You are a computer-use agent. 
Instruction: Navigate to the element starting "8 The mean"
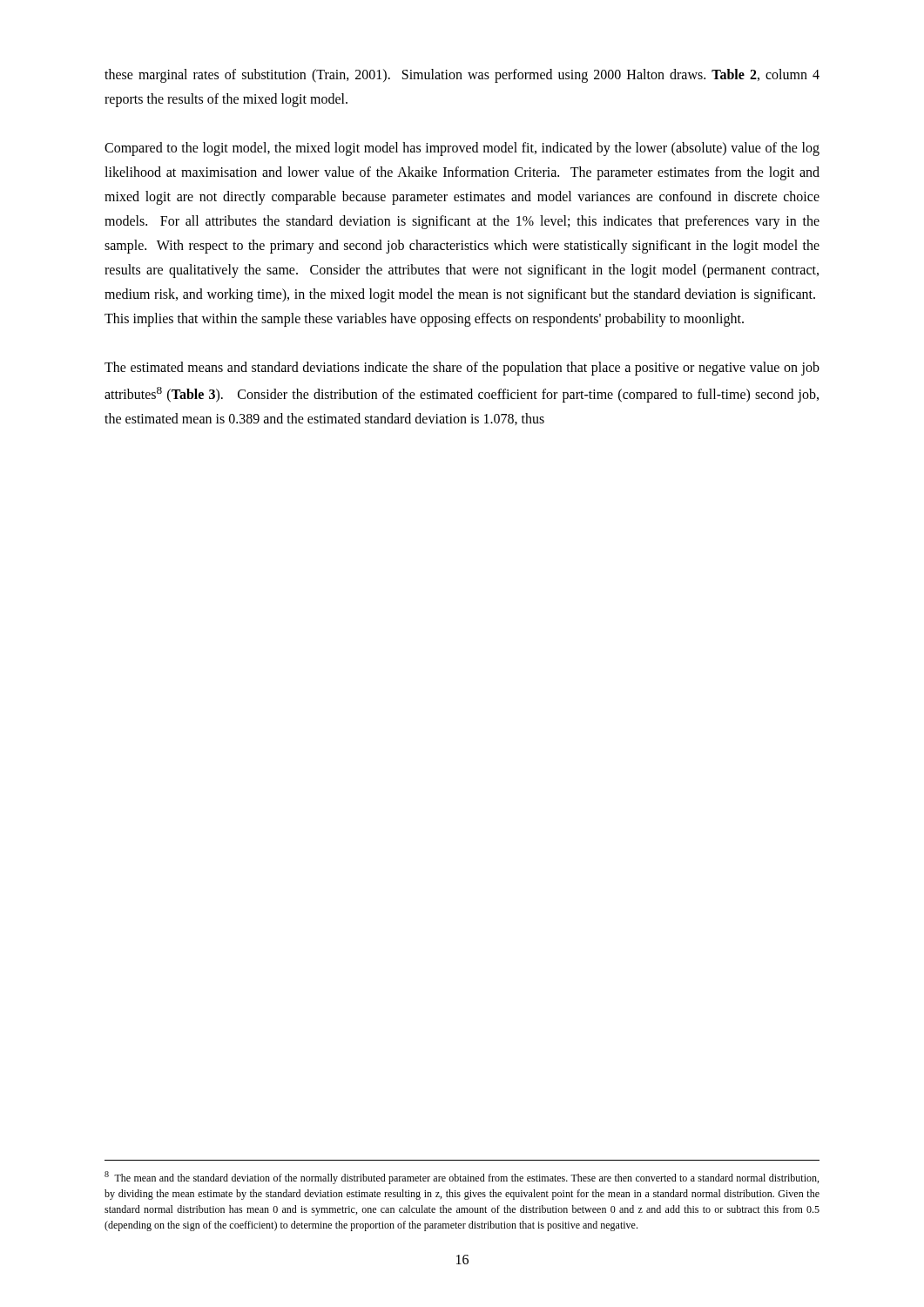coord(462,1200)
